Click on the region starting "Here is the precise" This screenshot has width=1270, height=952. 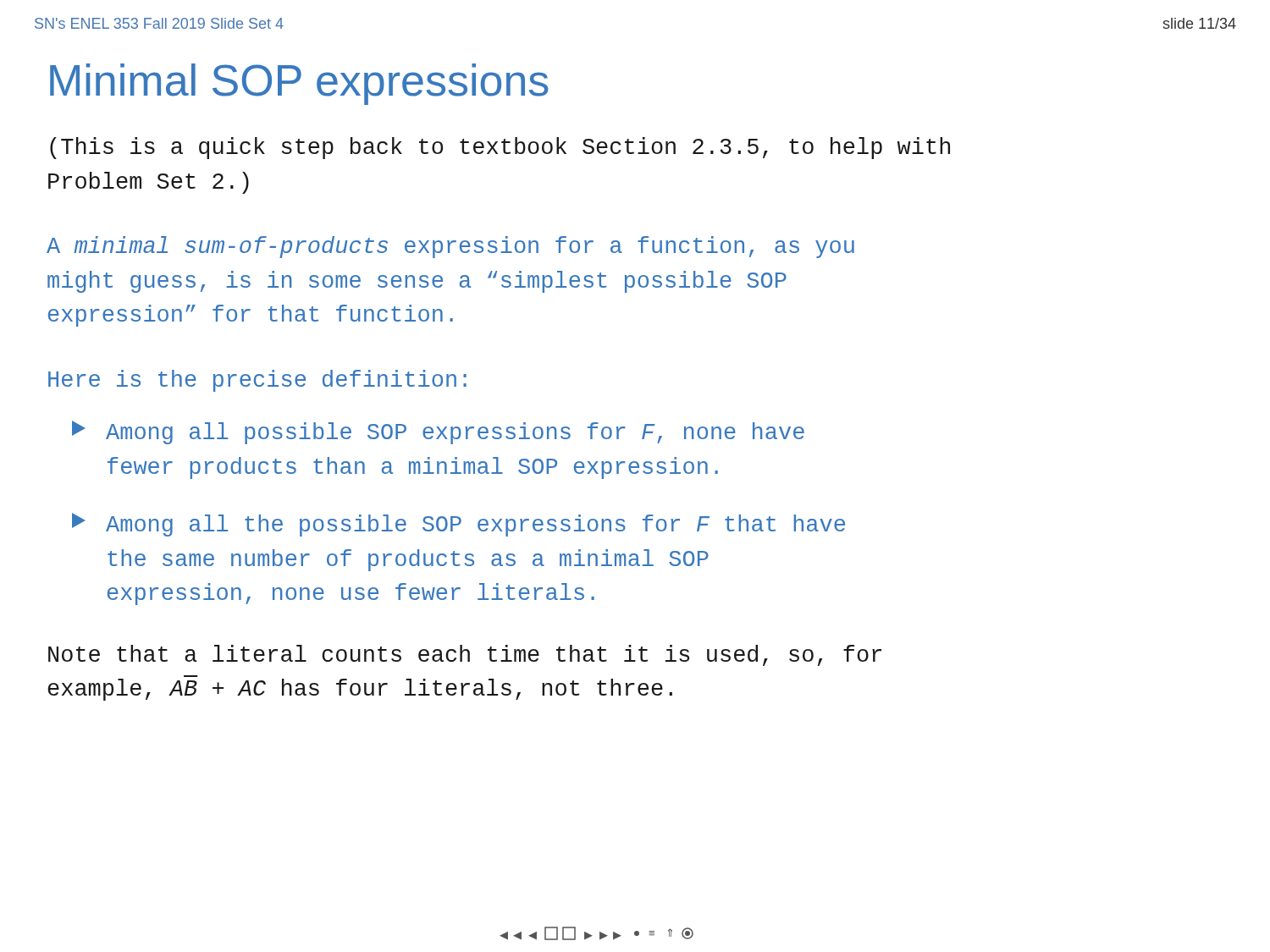[259, 380]
